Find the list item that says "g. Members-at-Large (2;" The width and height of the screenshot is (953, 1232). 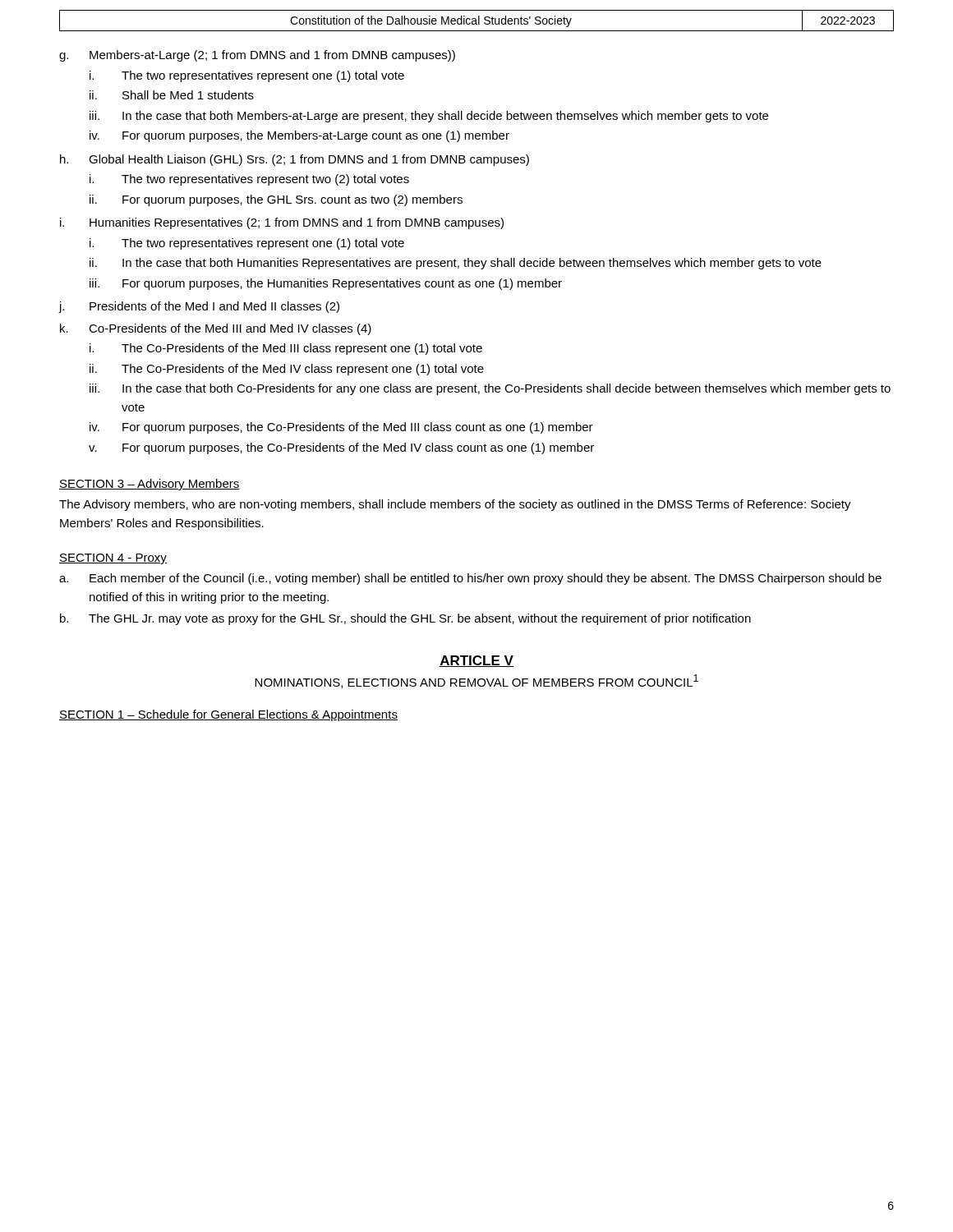pyautogui.click(x=257, y=56)
